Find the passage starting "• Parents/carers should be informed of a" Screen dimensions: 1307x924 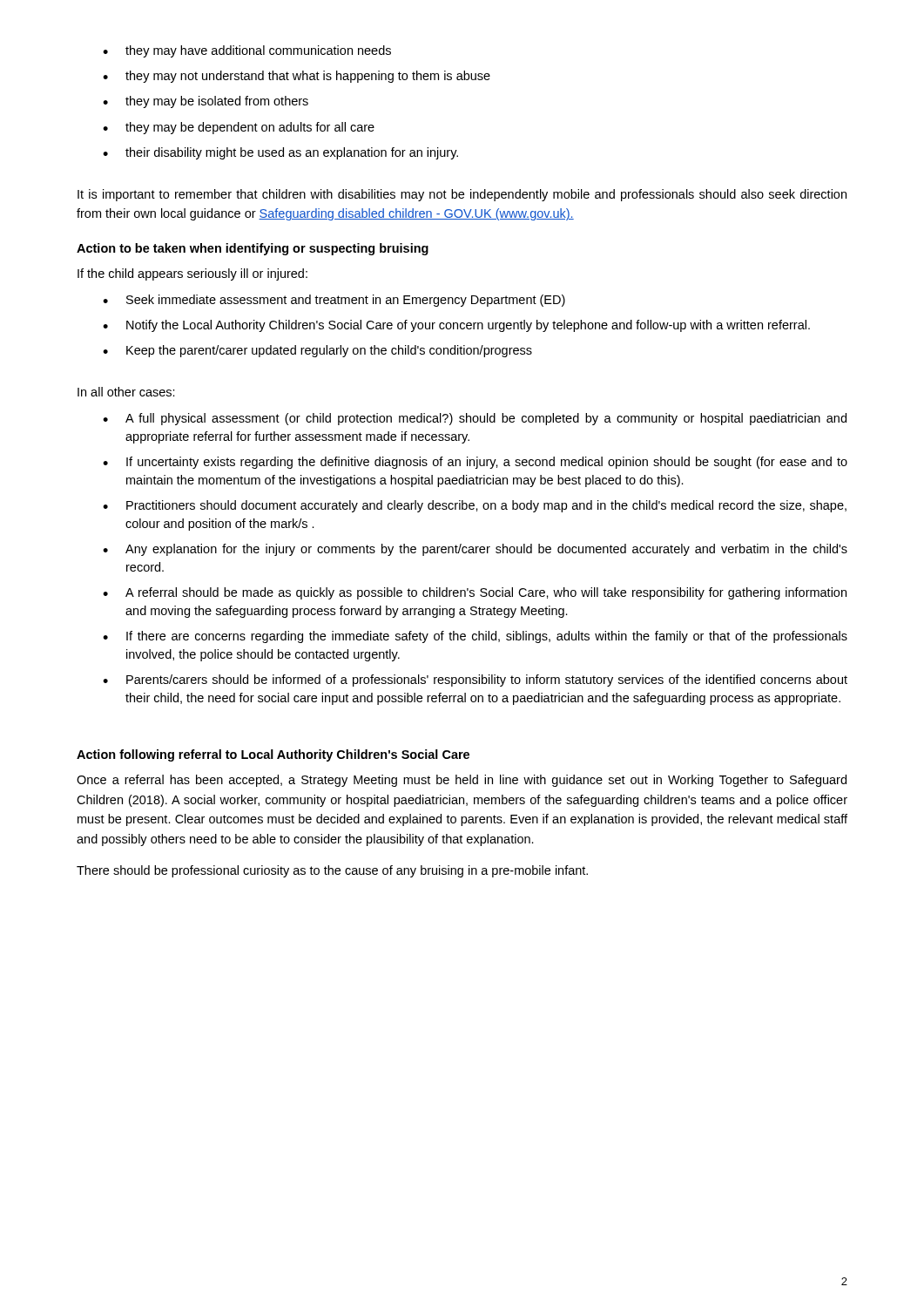[x=475, y=689]
